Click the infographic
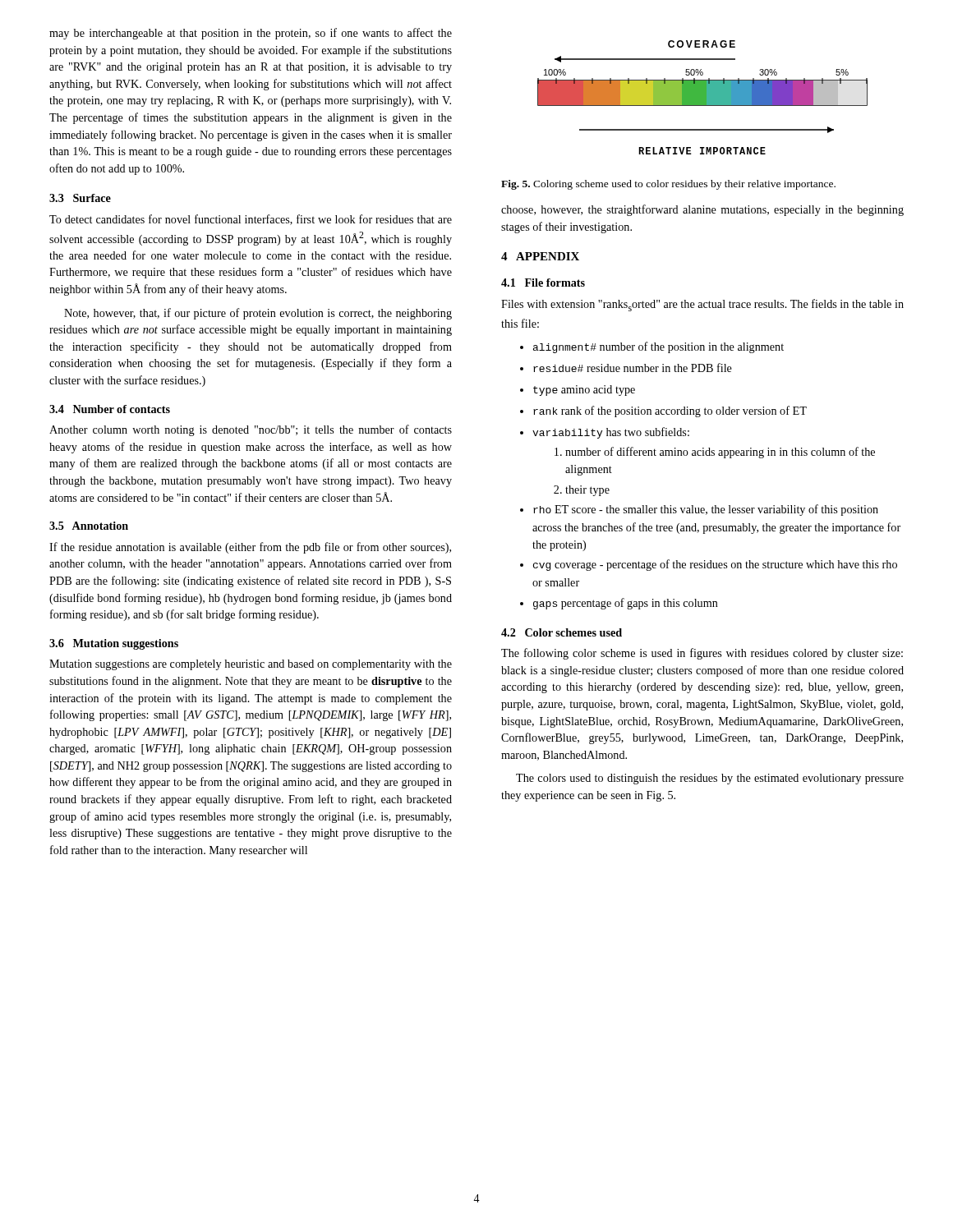Image resolution: width=953 pixels, height=1232 pixels. click(x=702, y=101)
